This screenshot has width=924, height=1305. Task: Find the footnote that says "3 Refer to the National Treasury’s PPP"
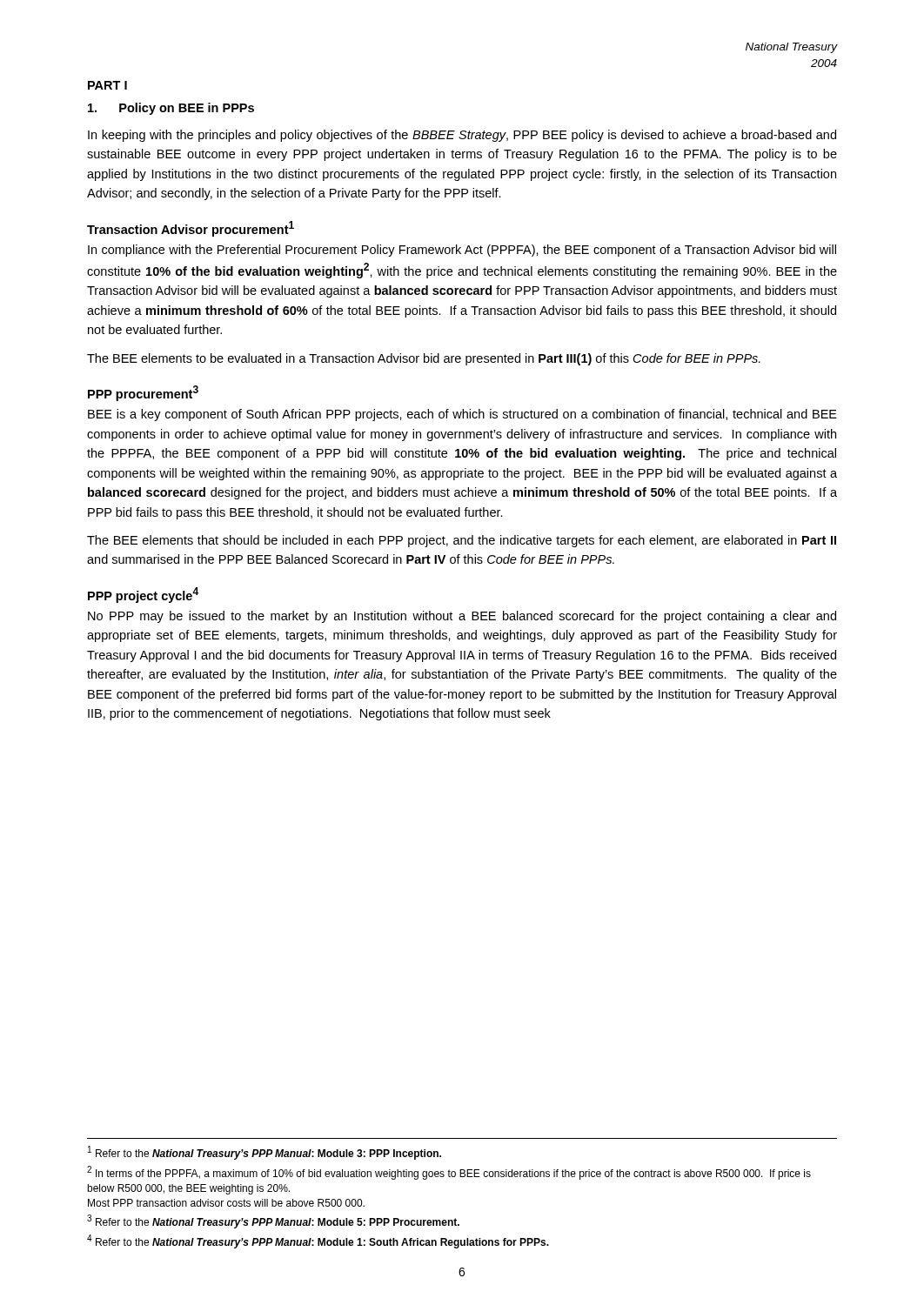(273, 1221)
